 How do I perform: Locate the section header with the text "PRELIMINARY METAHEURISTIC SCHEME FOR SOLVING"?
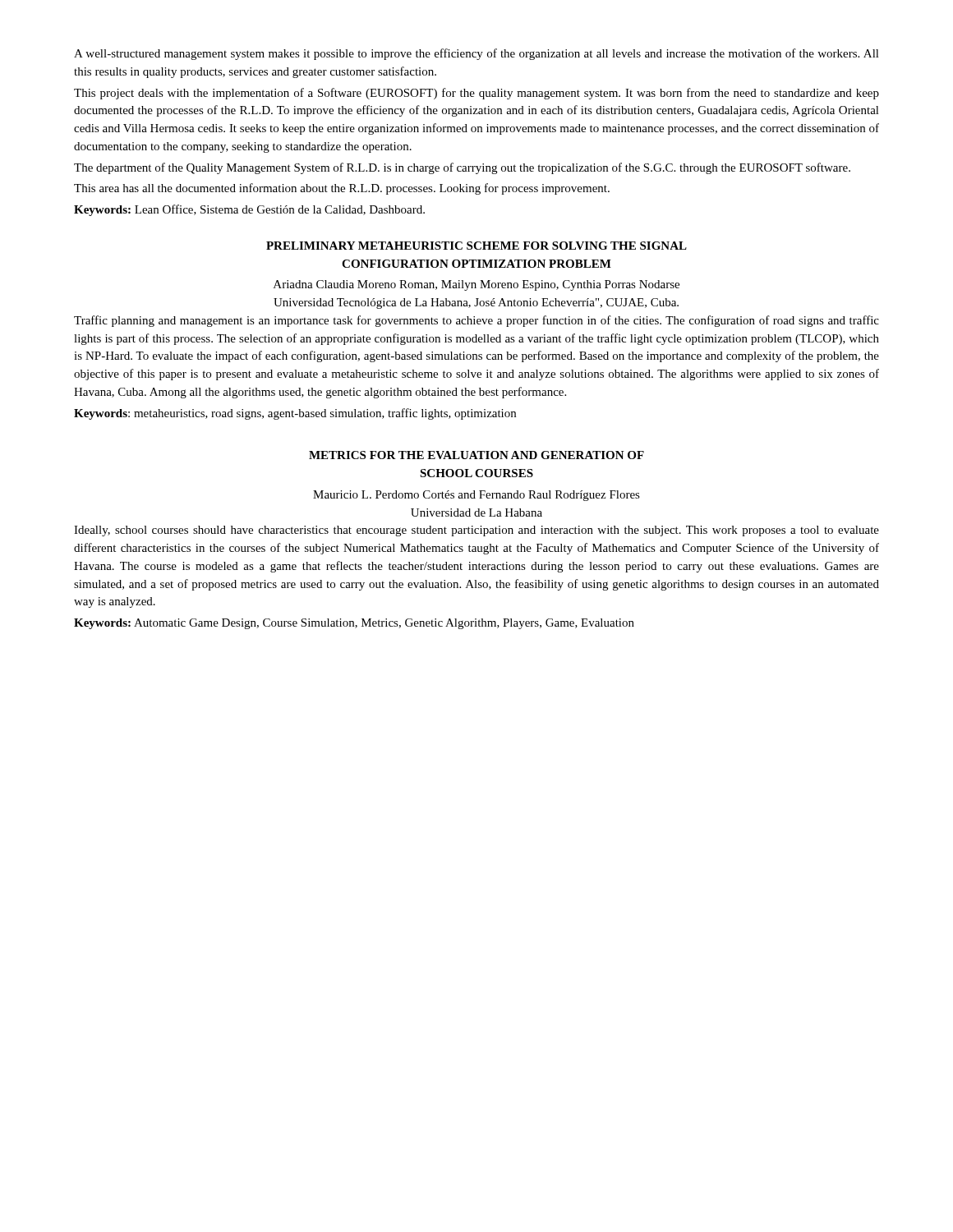click(x=476, y=254)
